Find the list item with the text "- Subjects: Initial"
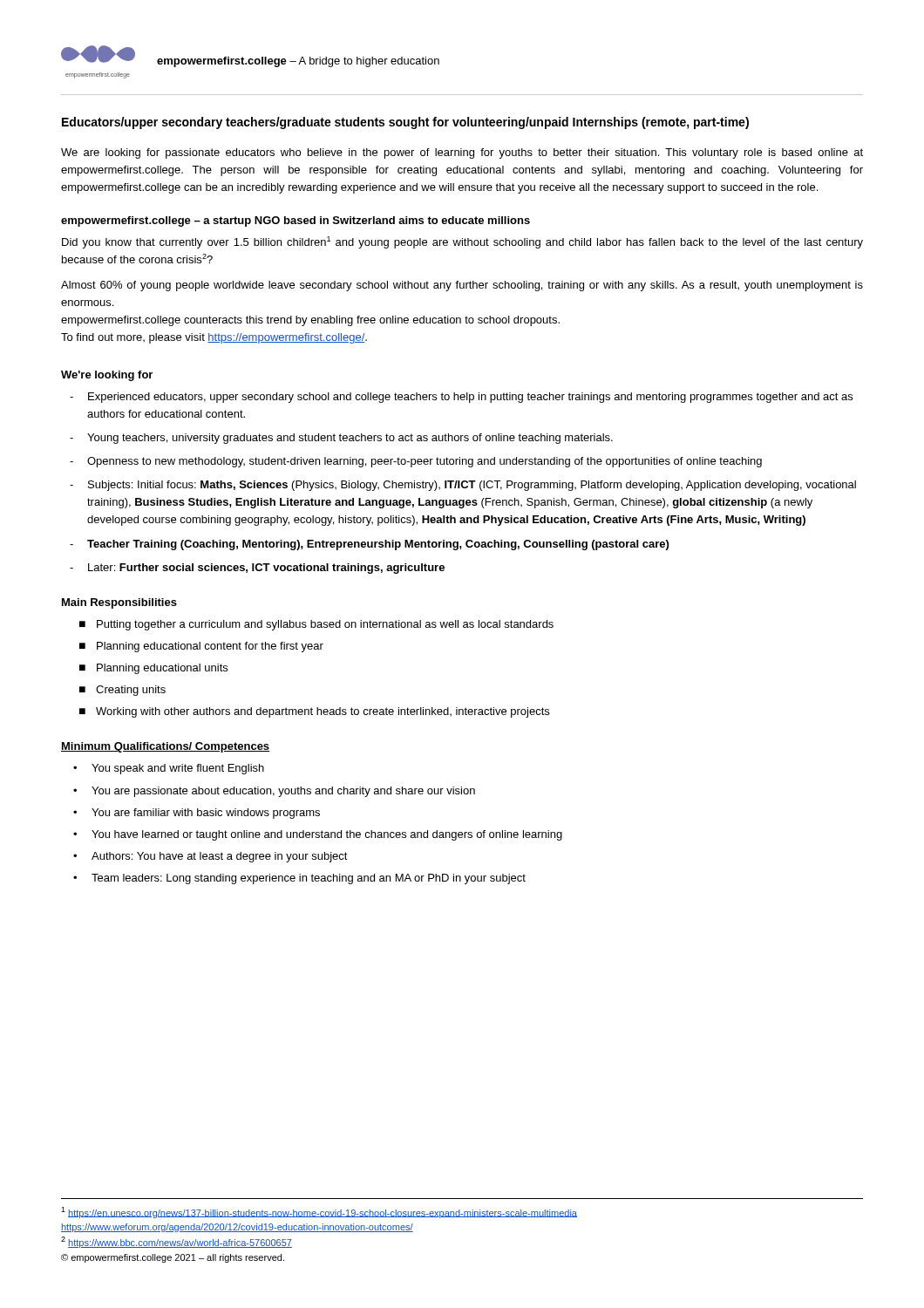The width and height of the screenshot is (924, 1308). tap(463, 501)
